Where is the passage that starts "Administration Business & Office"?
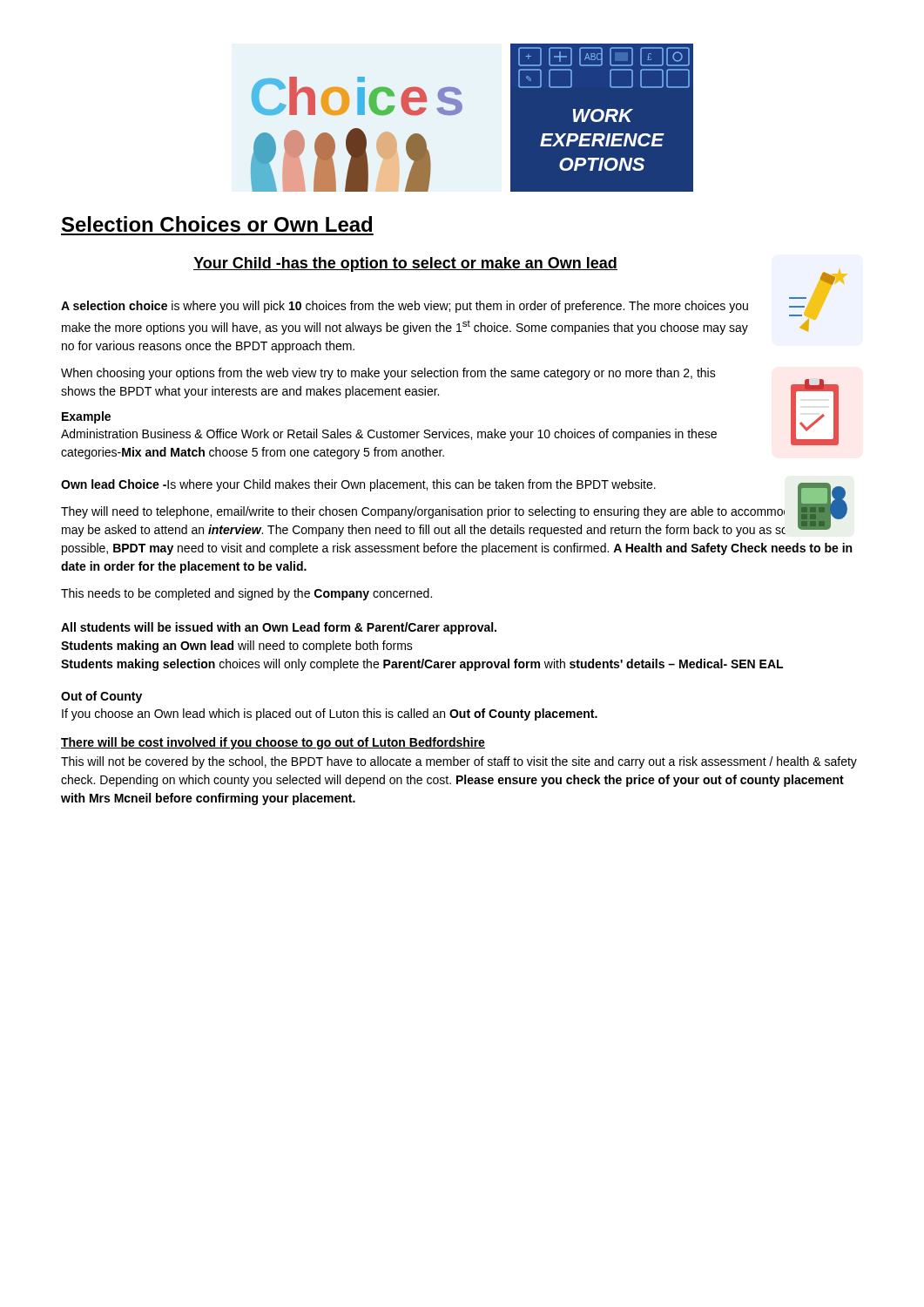 point(389,443)
